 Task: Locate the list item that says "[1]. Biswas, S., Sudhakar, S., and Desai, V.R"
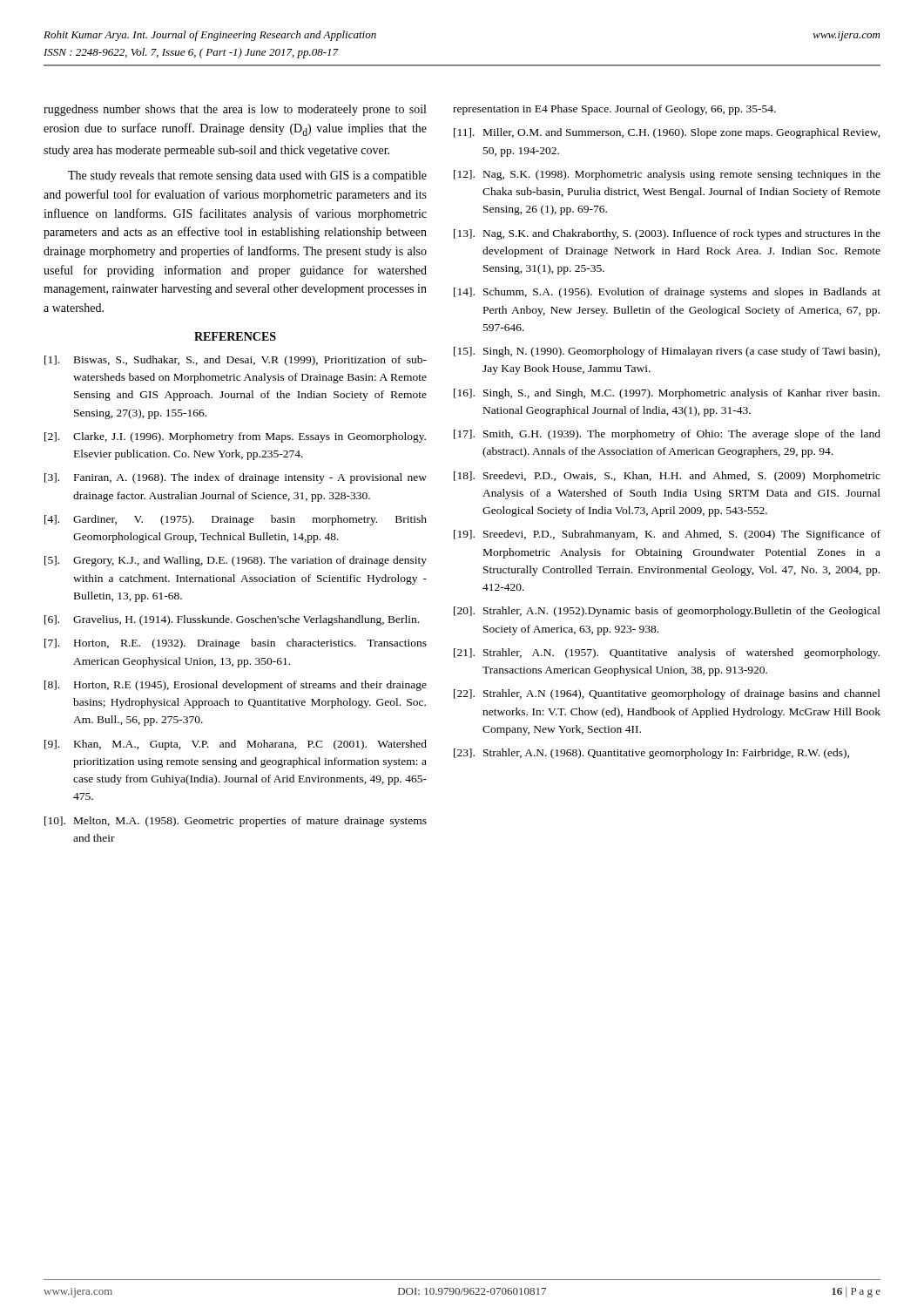tap(235, 386)
